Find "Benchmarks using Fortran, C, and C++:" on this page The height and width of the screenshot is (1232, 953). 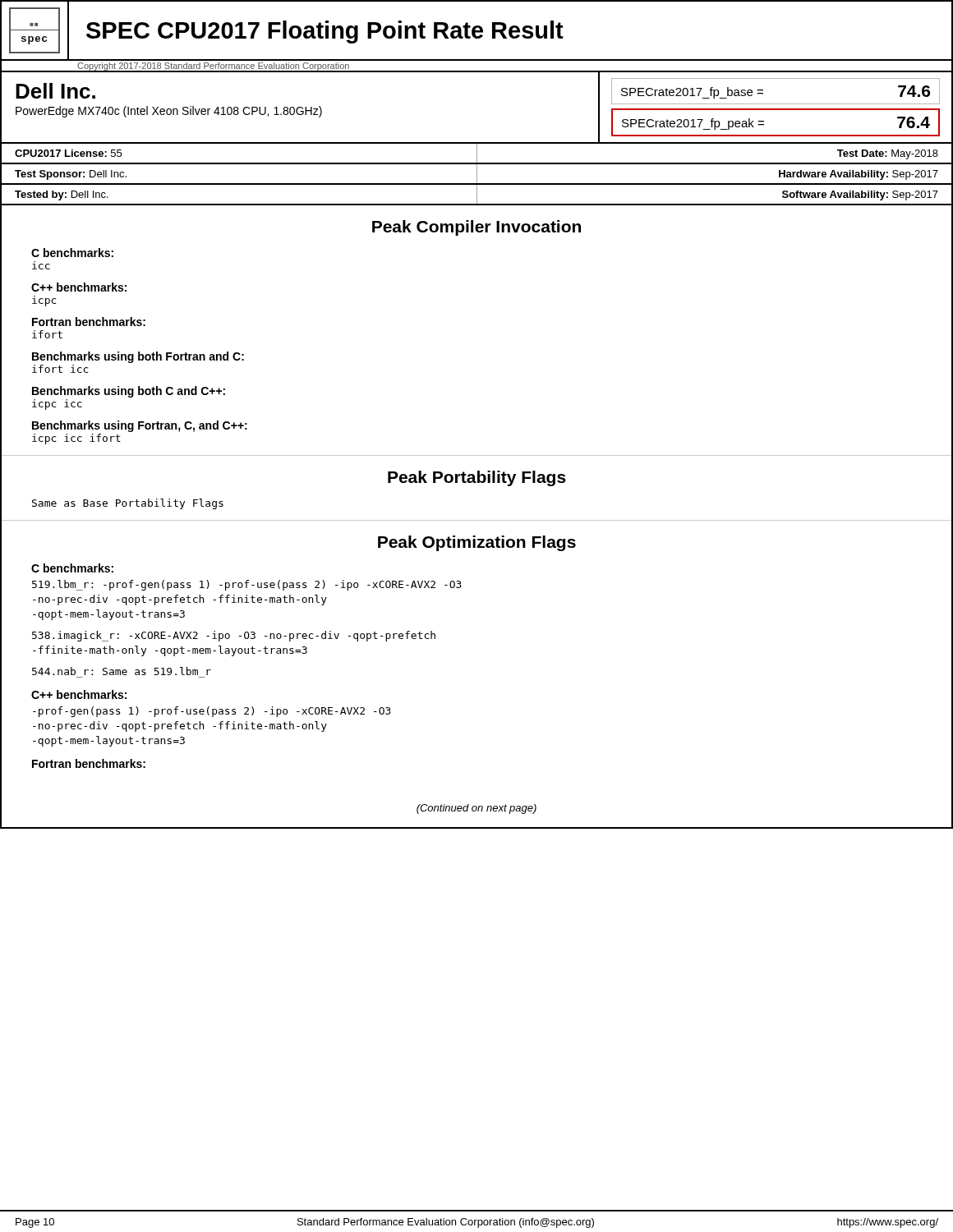140,425
